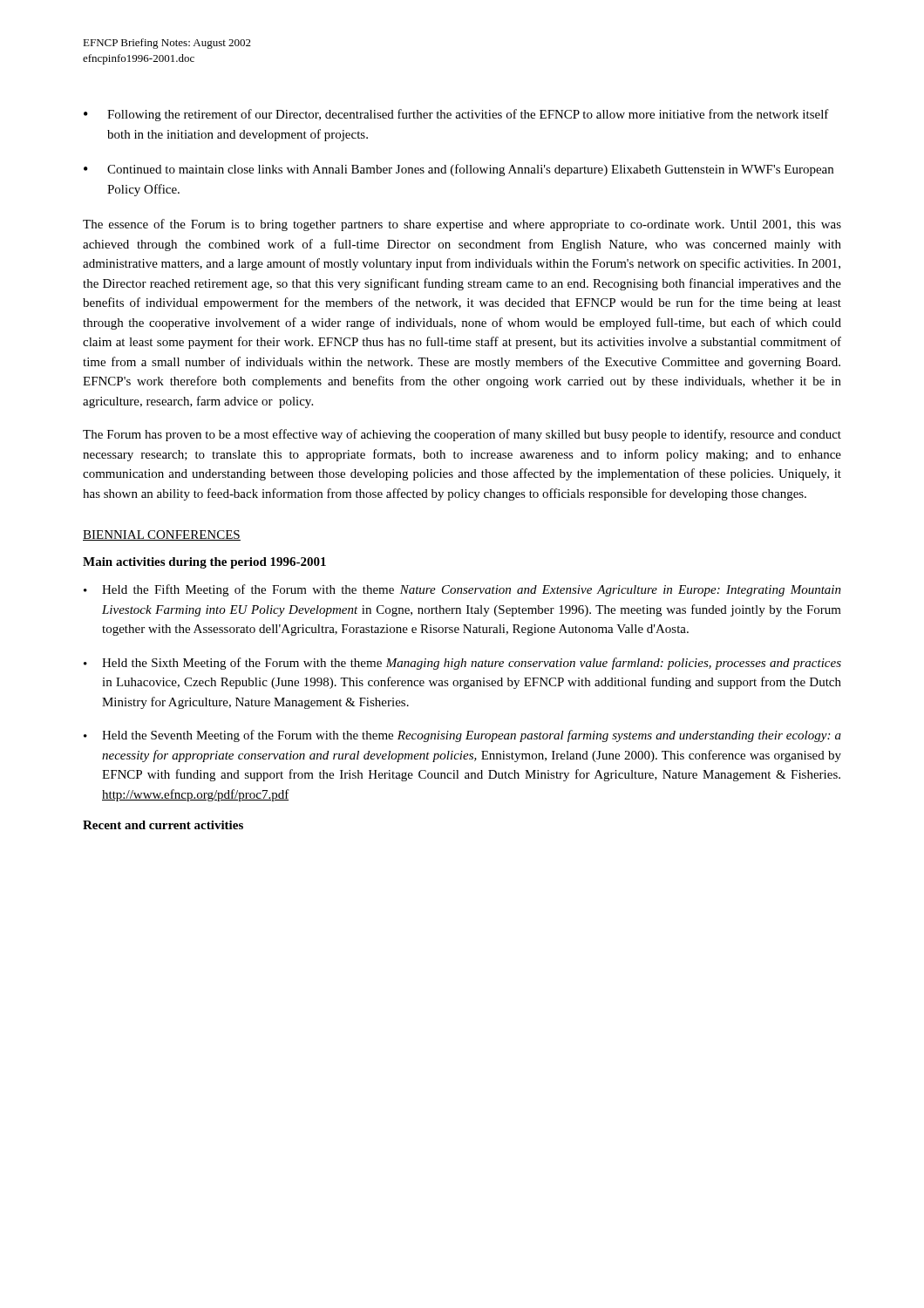The width and height of the screenshot is (924, 1308).
Task: Find the text starting "• Held the Fifth Meeting"
Action: (462, 609)
